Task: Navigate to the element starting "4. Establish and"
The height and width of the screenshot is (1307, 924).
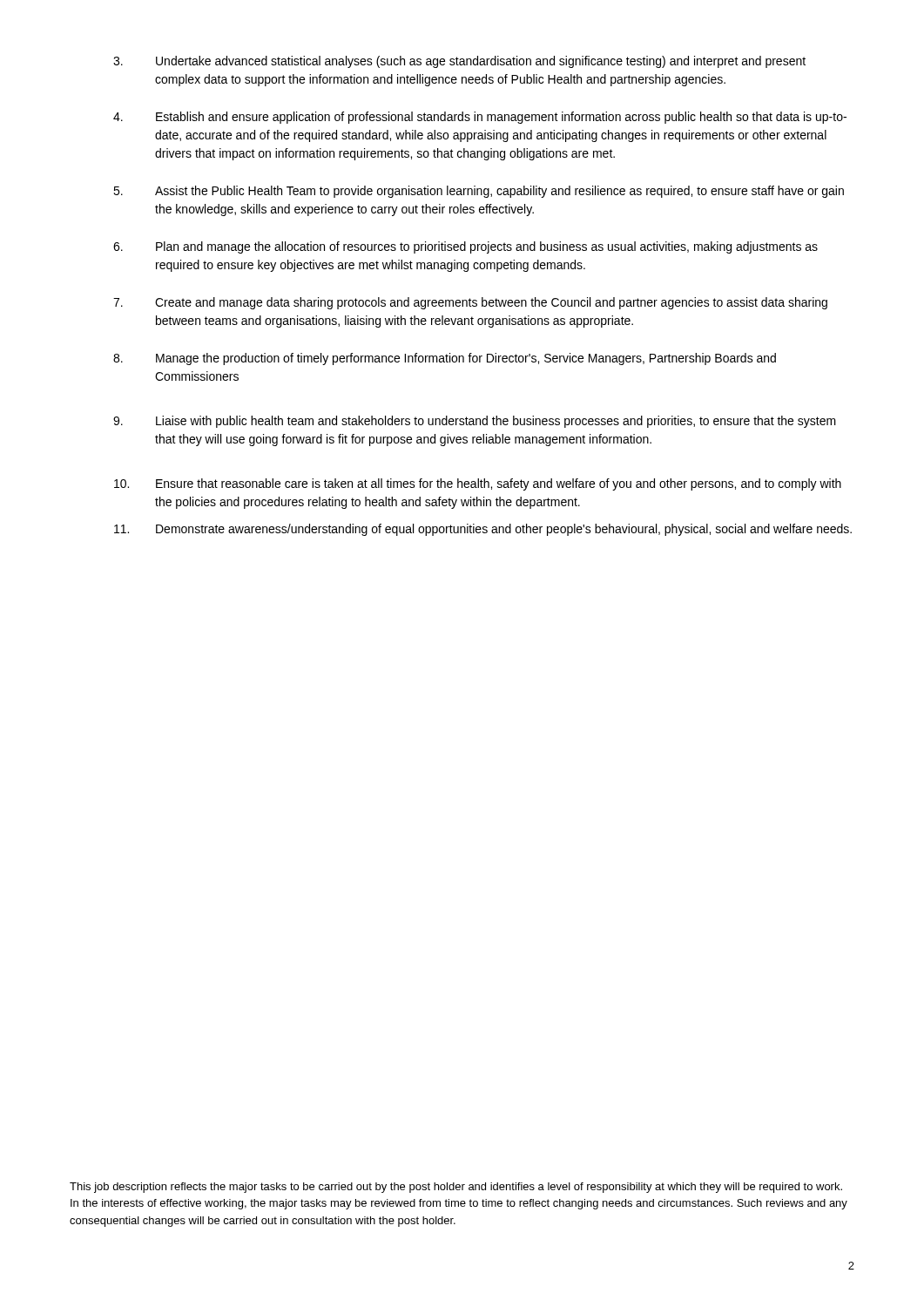Action: 484,136
